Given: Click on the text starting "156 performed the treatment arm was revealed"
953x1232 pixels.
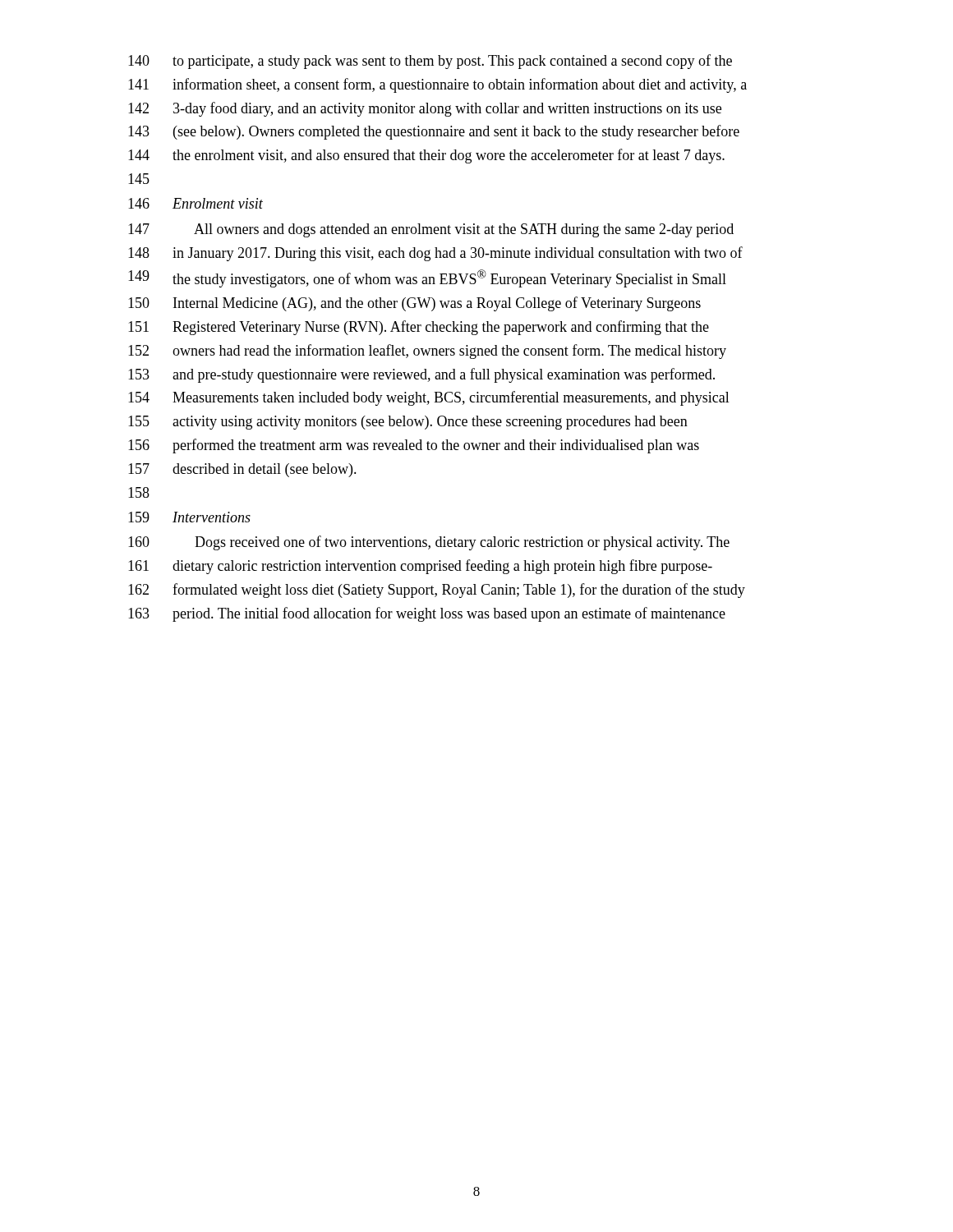Looking at the screenshot, I should (476, 445).
